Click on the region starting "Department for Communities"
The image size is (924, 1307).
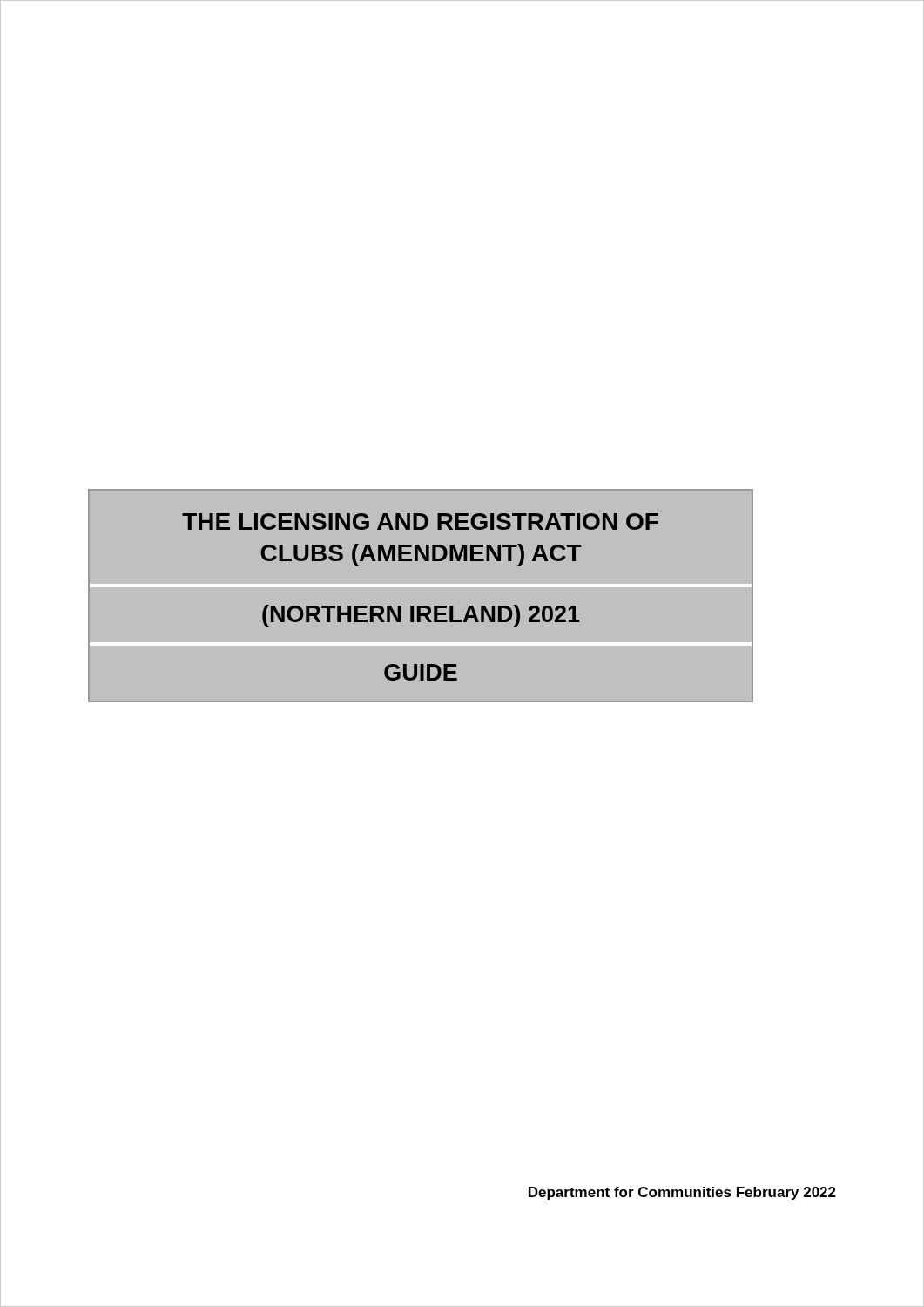(x=682, y=1192)
